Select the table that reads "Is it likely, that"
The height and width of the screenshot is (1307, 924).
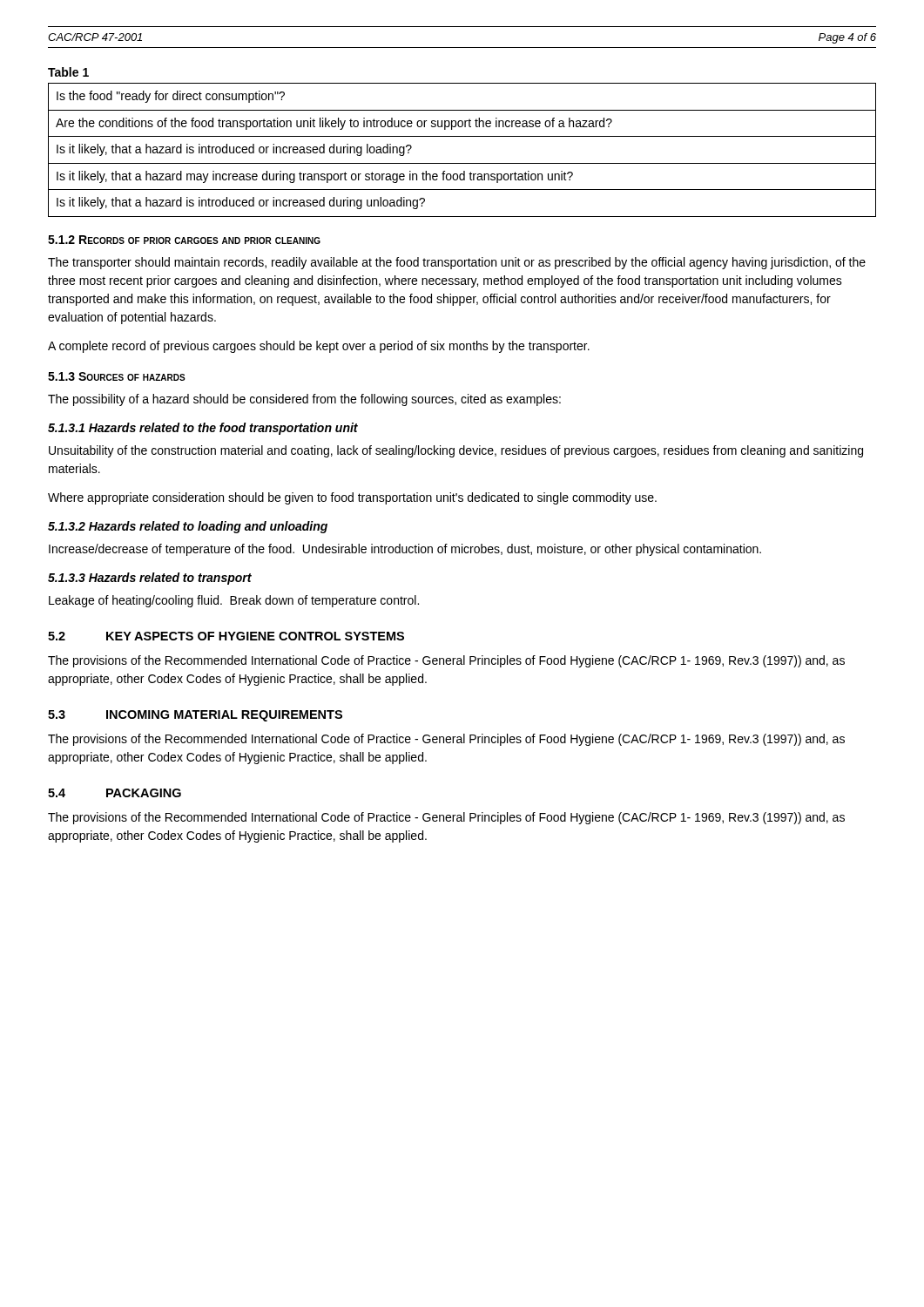point(462,150)
